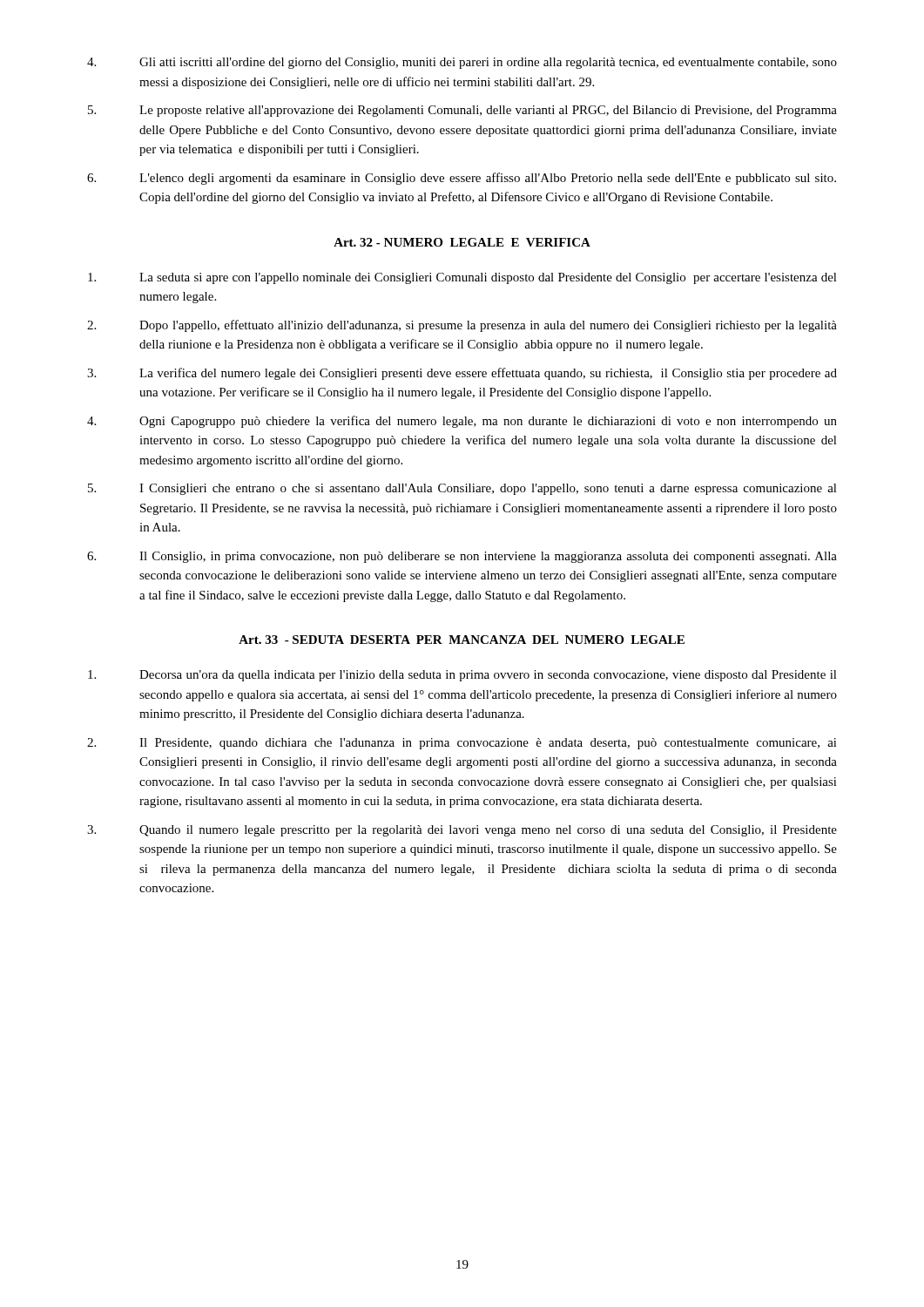Navigate to the text block starting "3. La verifica del numero legale dei"
The height and width of the screenshot is (1307, 924).
[x=462, y=383]
